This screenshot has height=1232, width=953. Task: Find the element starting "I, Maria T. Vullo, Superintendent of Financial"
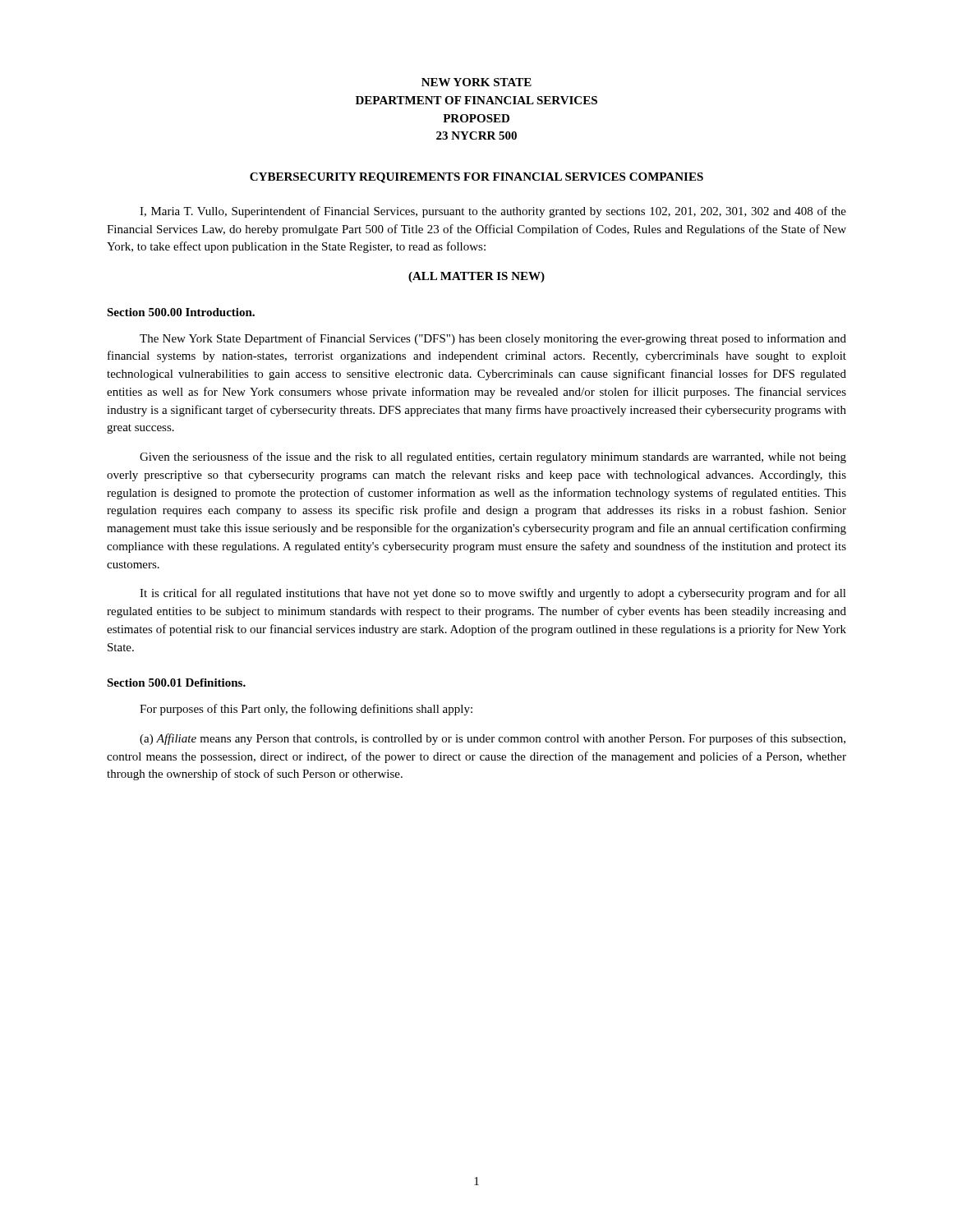[476, 229]
